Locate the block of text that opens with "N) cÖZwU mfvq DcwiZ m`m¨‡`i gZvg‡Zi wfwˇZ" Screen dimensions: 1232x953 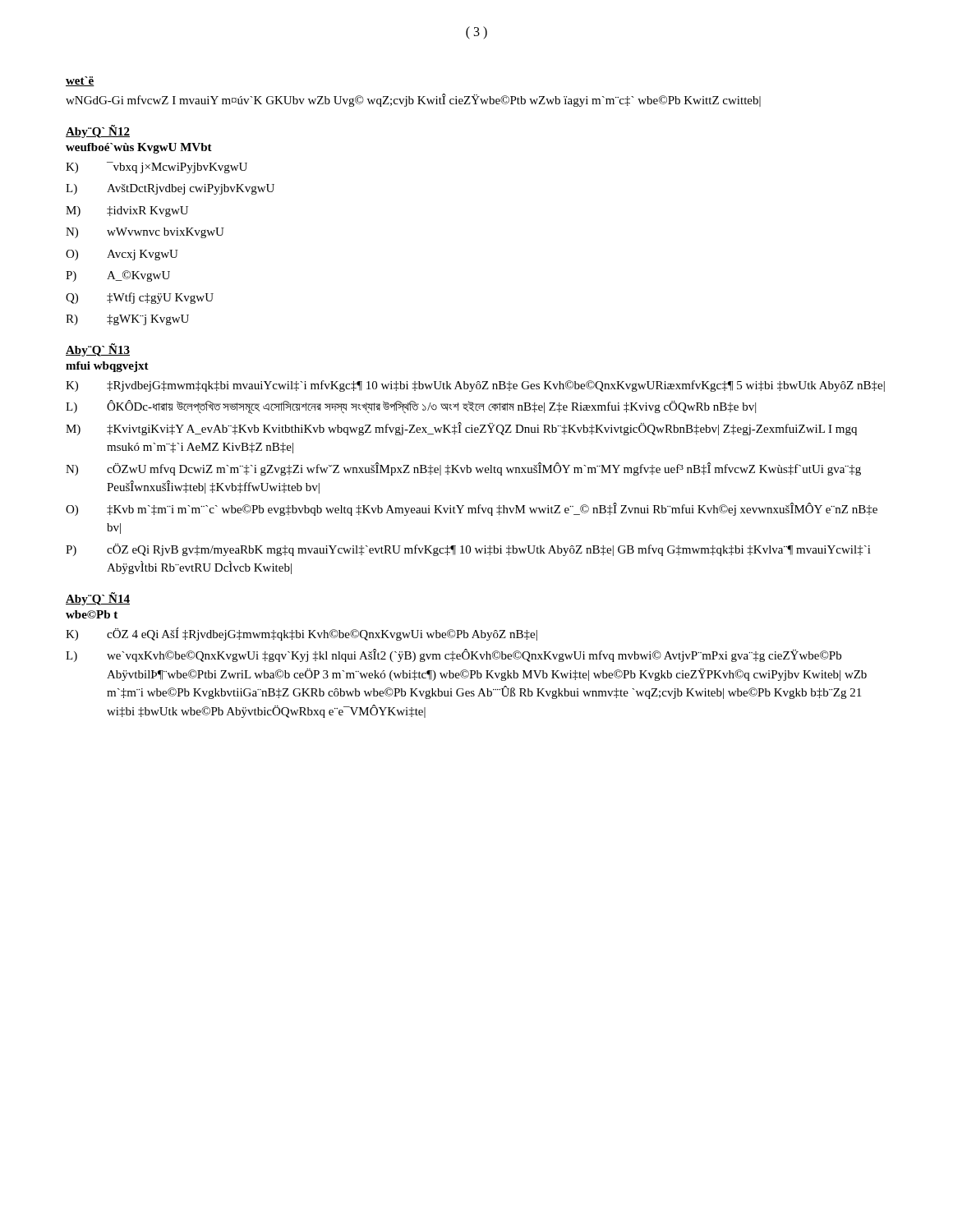click(476, 478)
